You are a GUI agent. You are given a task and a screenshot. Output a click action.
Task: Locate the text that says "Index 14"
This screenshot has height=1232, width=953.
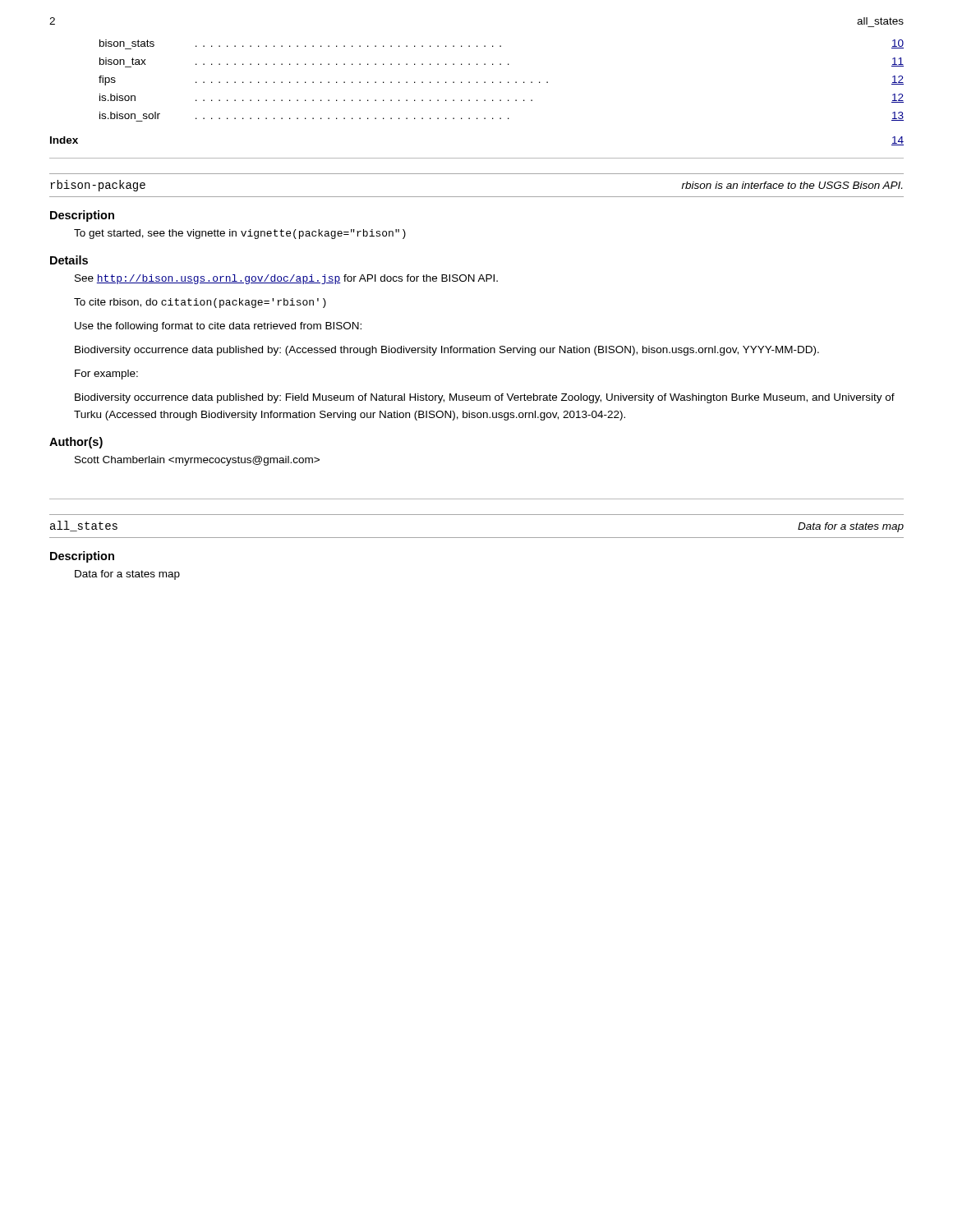pyautogui.click(x=69, y=141)
